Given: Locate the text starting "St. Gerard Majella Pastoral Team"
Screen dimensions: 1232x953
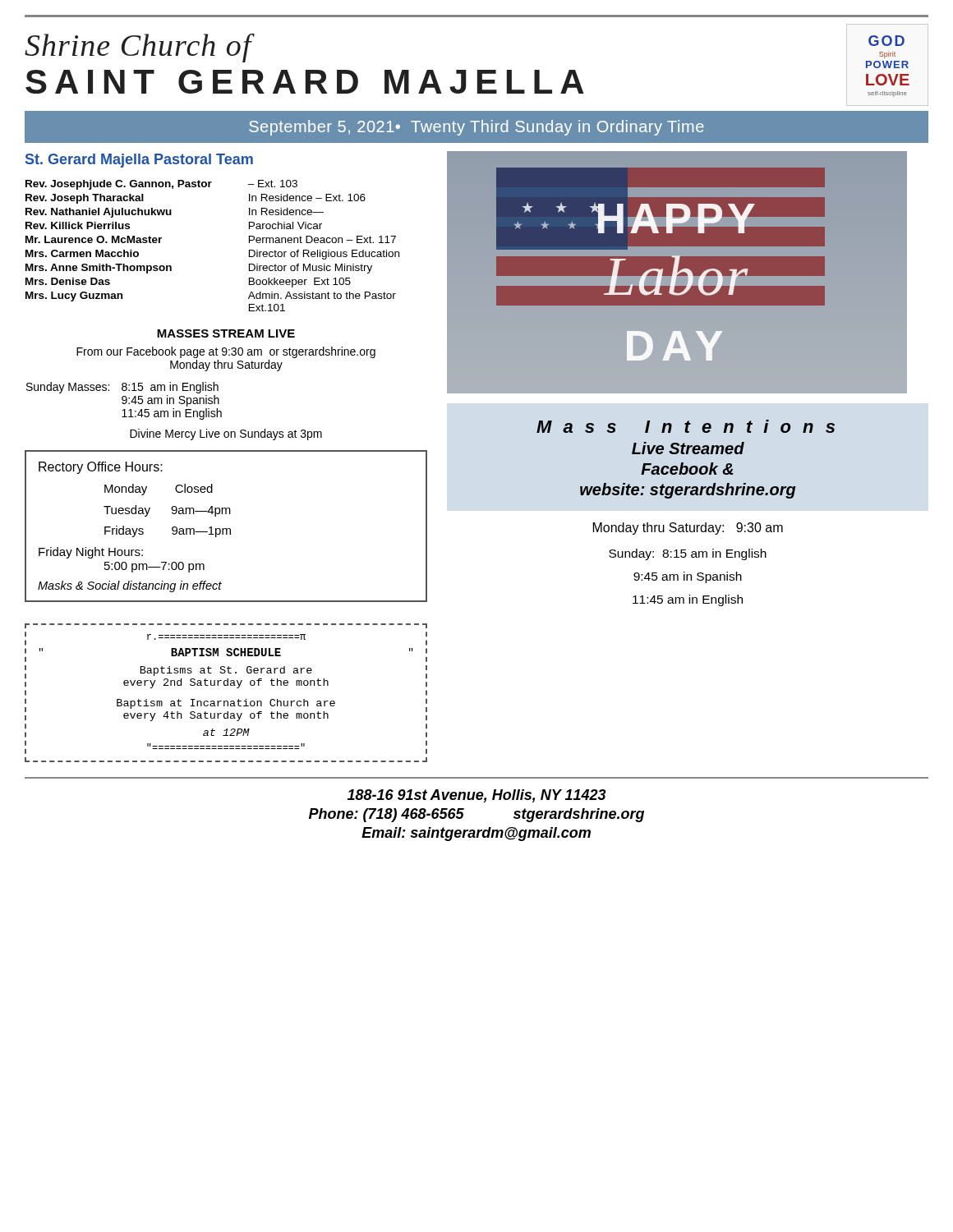Looking at the screenshot, I should pos(139,159).
